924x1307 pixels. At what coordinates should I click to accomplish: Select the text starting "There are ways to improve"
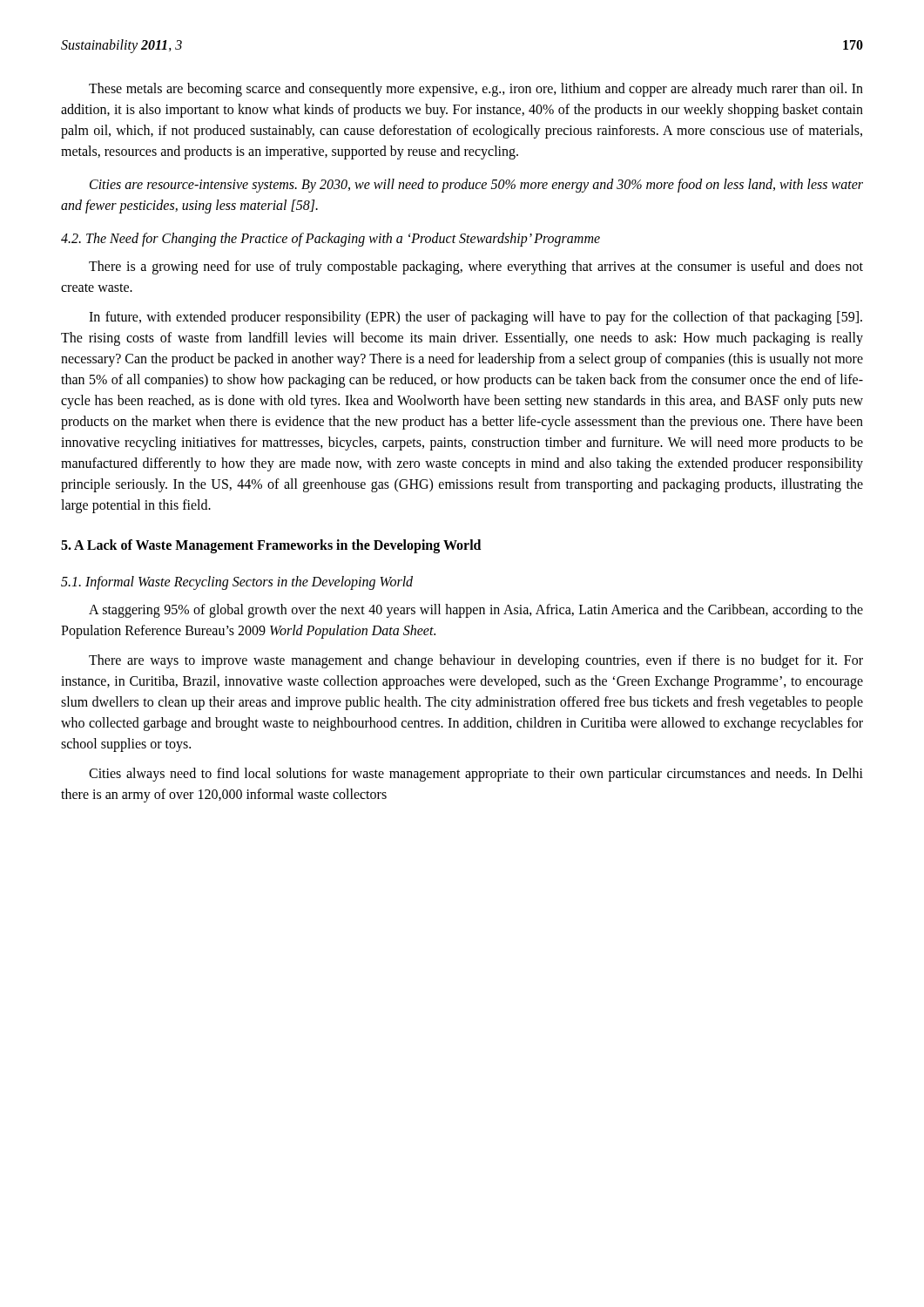point(462,702)
